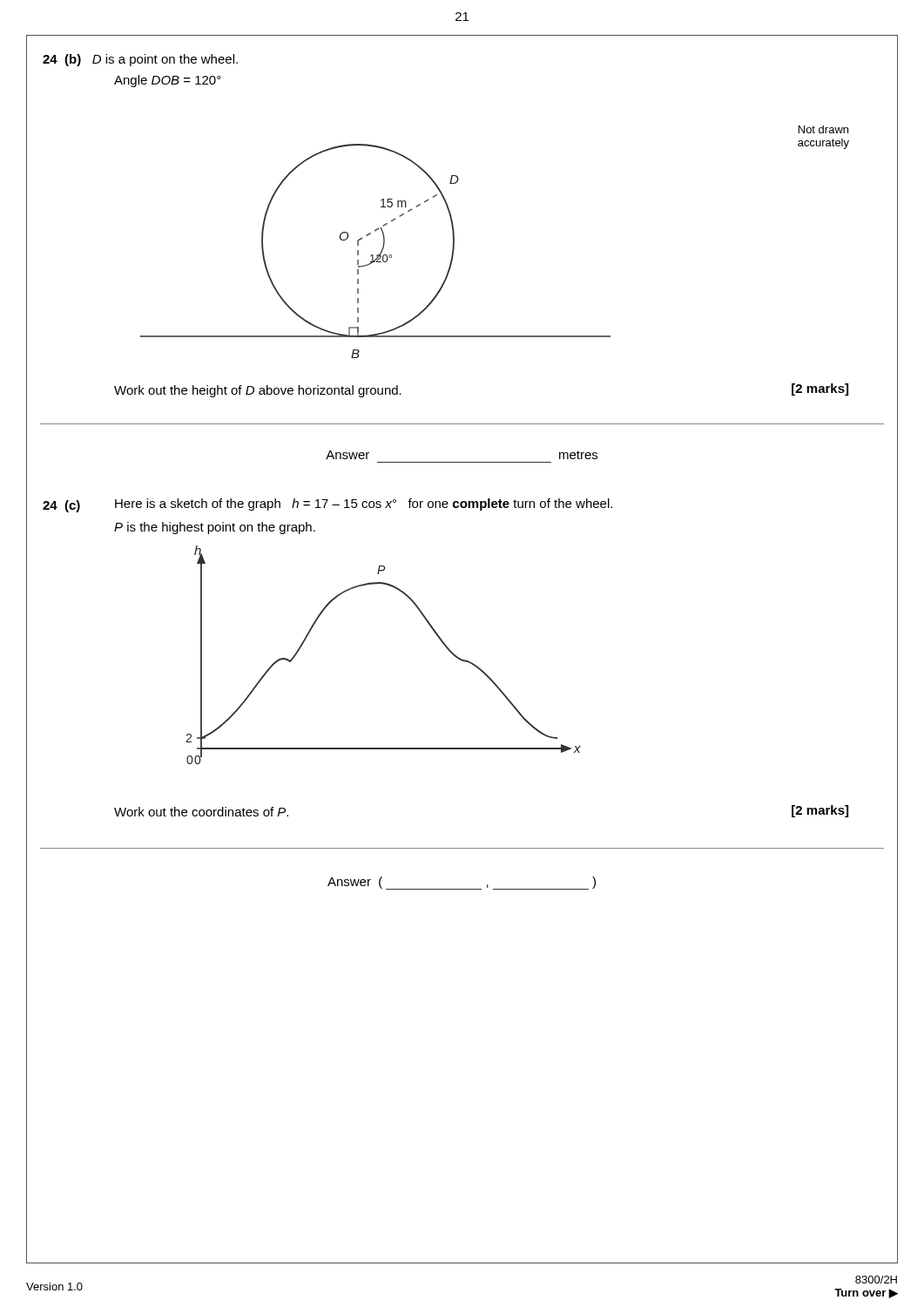This screenshot has width=924, height=1307.
Task: Select the continuous plot
Action: (x=367, y=670)
